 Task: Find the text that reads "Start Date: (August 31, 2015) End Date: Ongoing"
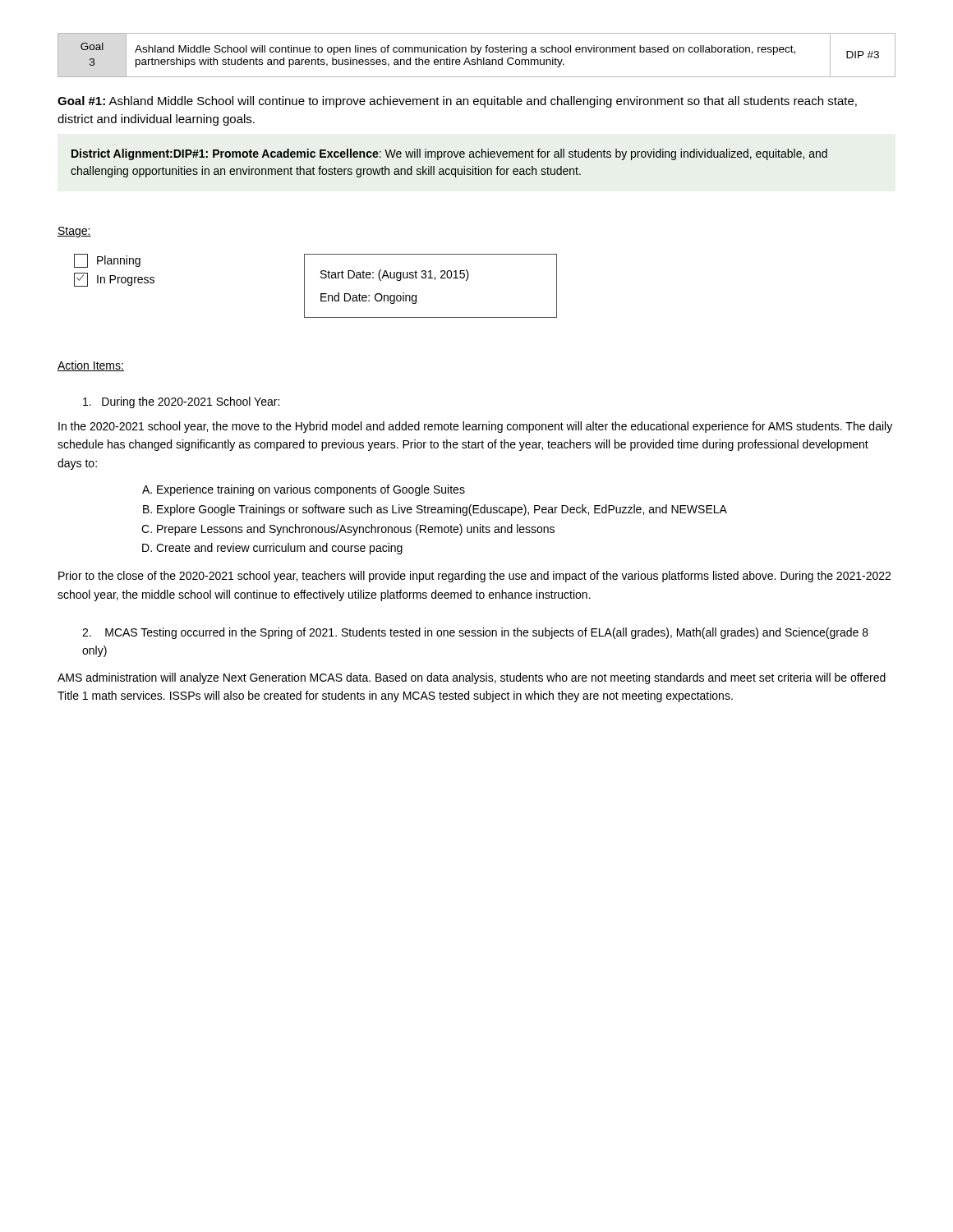[x=394, y=286]
